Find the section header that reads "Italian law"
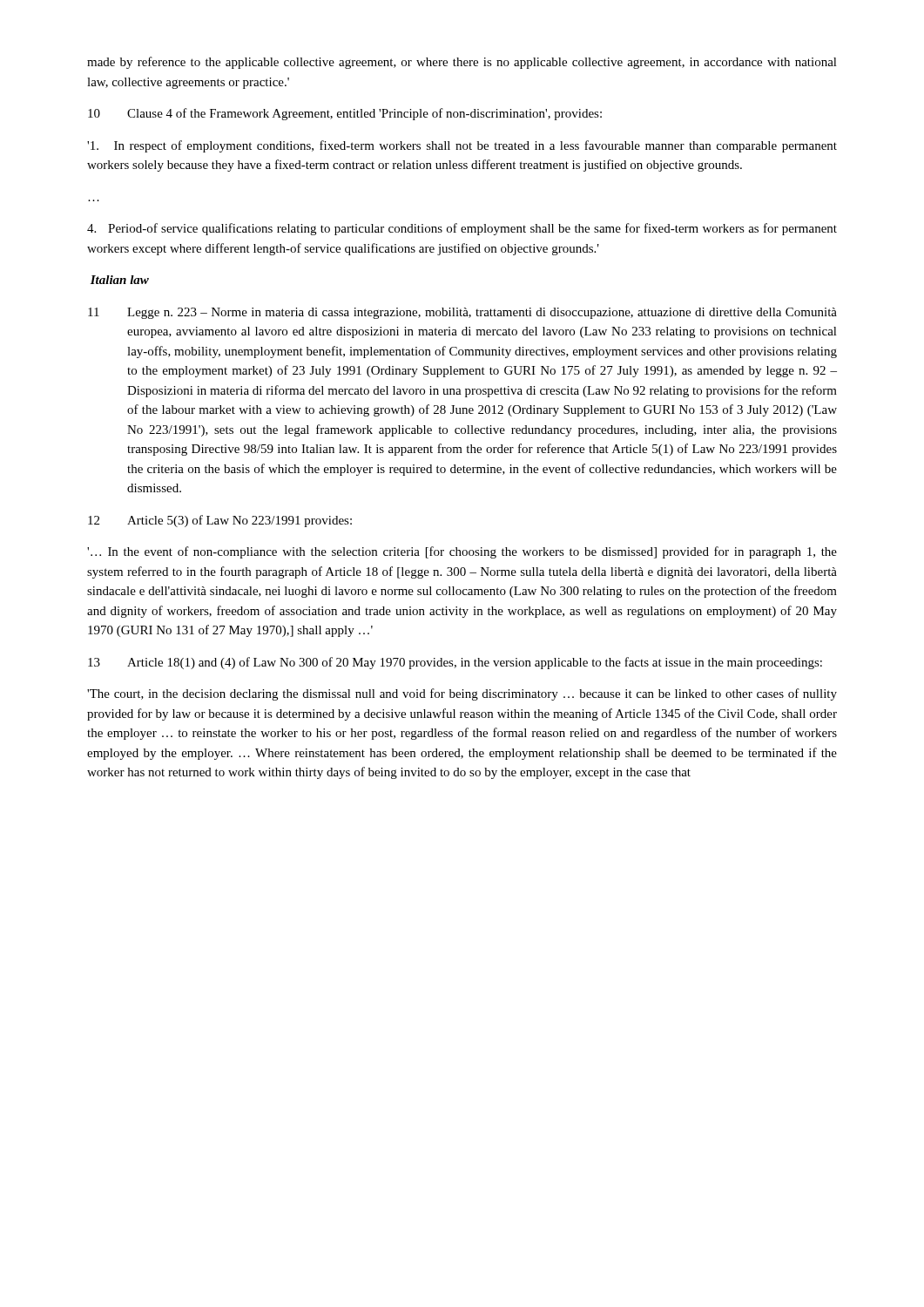 point(118,280)
